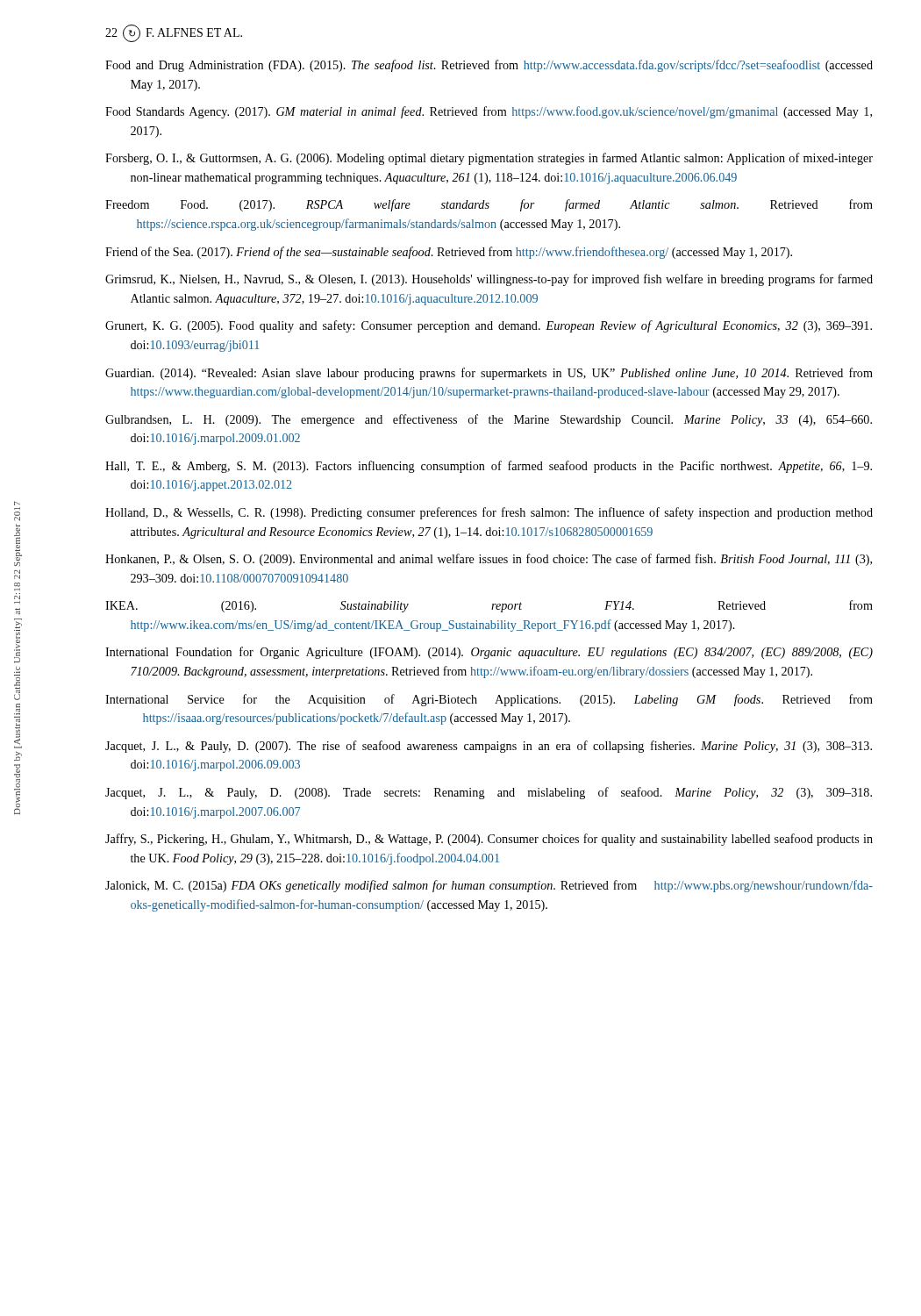
Task: Locate the list item that reads "Freedom Food. (2017). RSPCA welfare standards for farmed"
Action: [489, 214]
